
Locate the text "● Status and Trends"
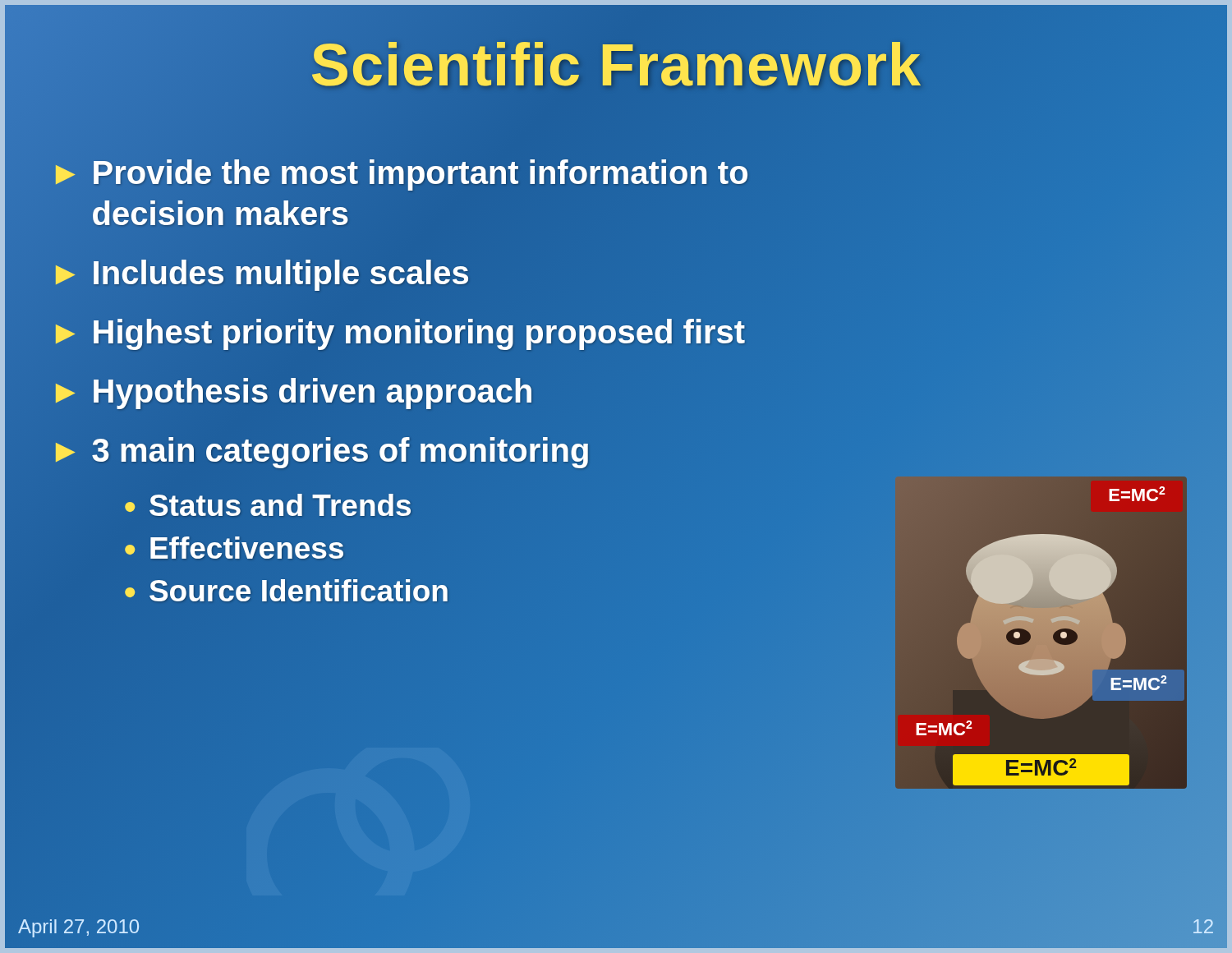pos(268,506)
